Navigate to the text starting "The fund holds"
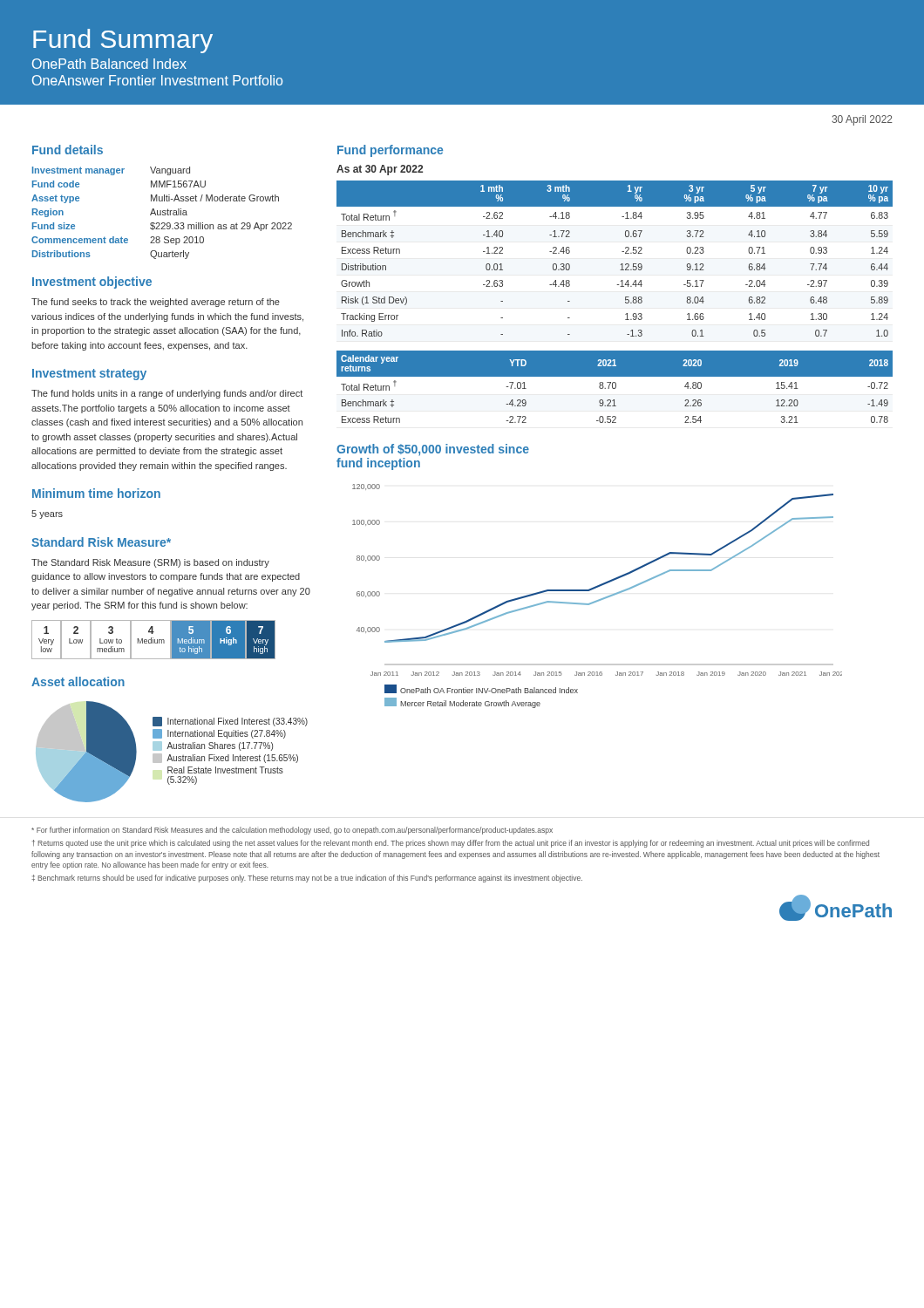Image resolution: width=924 pixels, height=1308 pixels. (171, 429)
